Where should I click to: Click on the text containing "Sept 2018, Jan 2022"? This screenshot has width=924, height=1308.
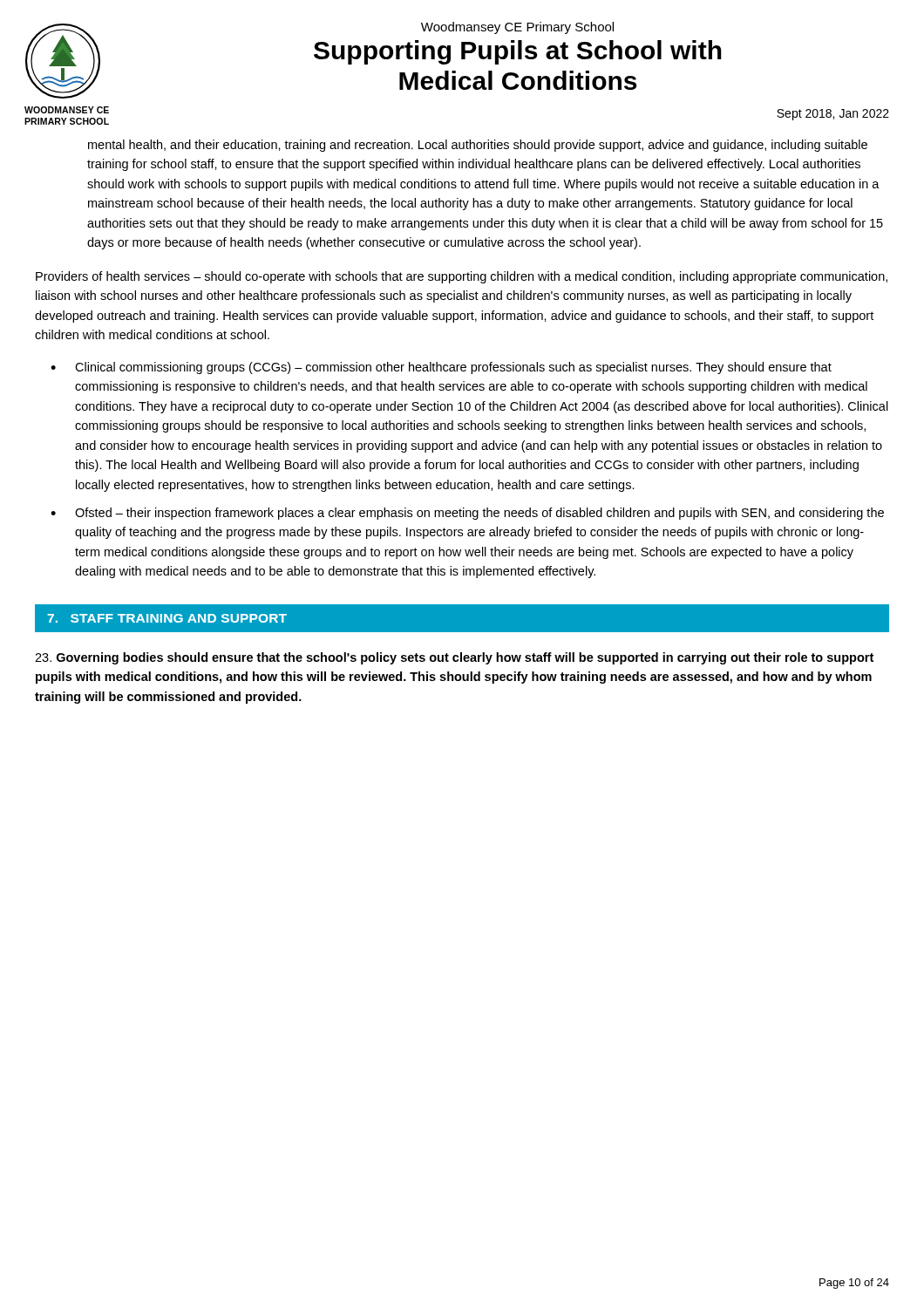coord(833,113)
